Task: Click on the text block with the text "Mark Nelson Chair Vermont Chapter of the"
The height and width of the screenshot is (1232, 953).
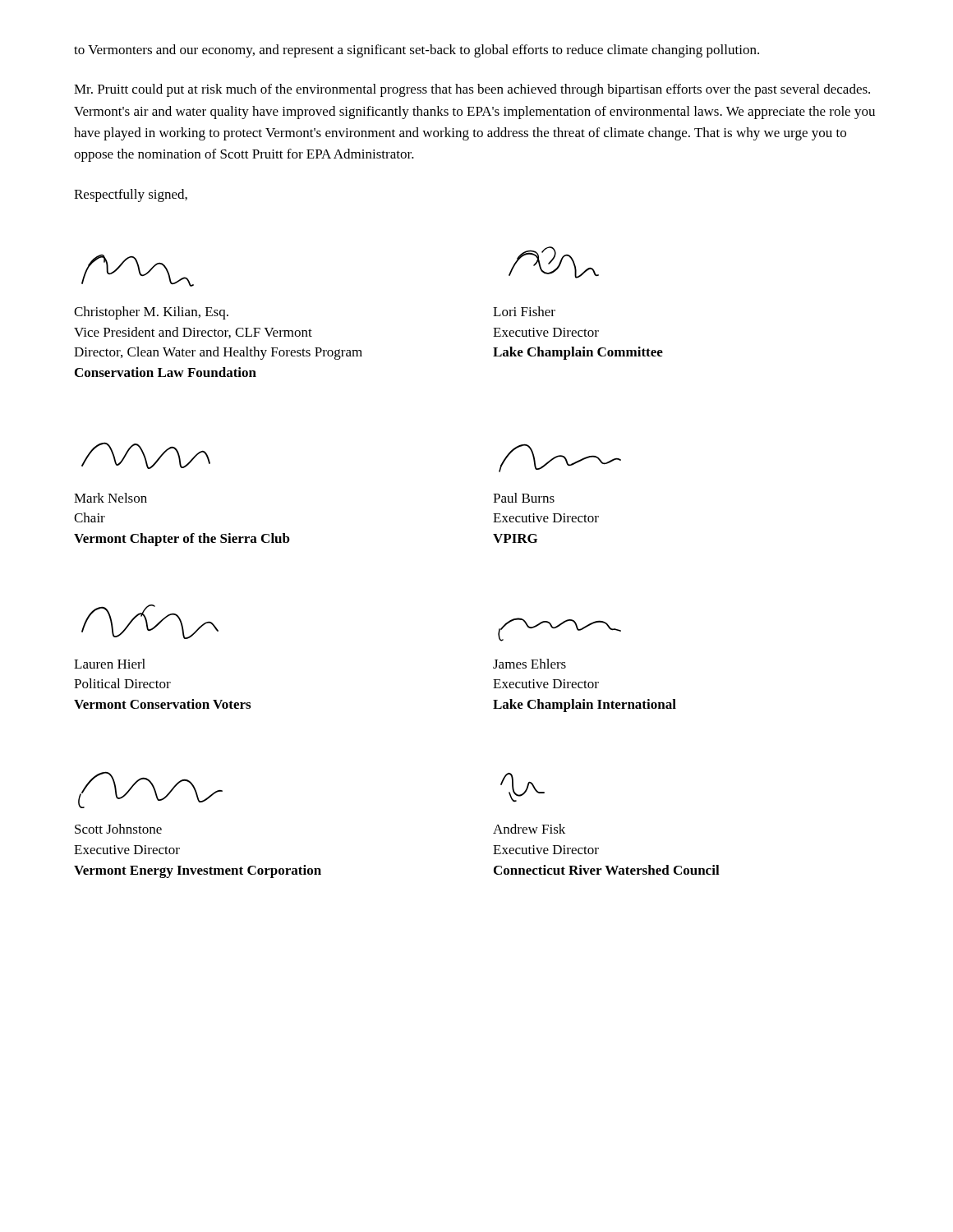Action: (x=110, y=498)
